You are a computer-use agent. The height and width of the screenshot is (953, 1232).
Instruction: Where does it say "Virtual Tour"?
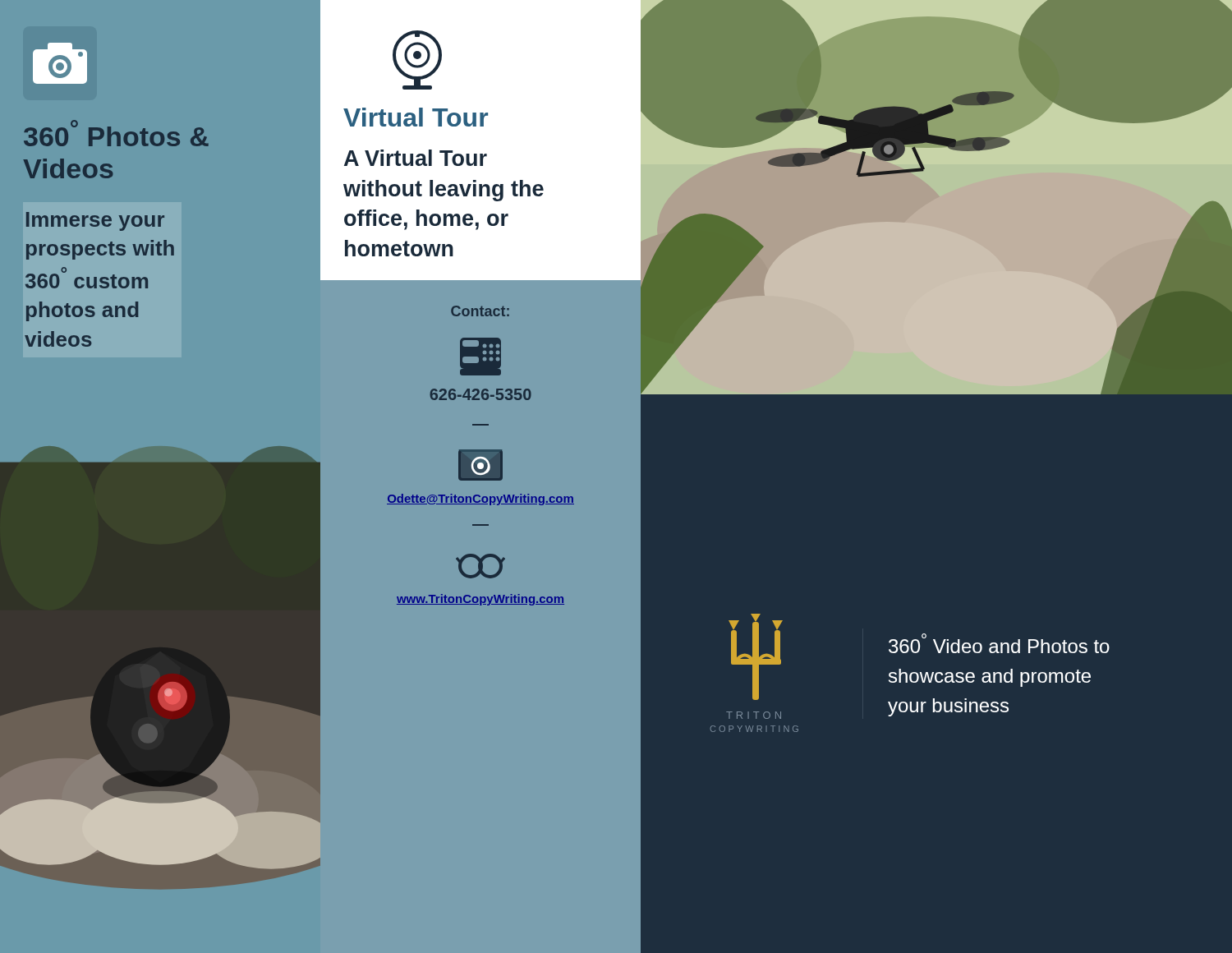[416, 118]
